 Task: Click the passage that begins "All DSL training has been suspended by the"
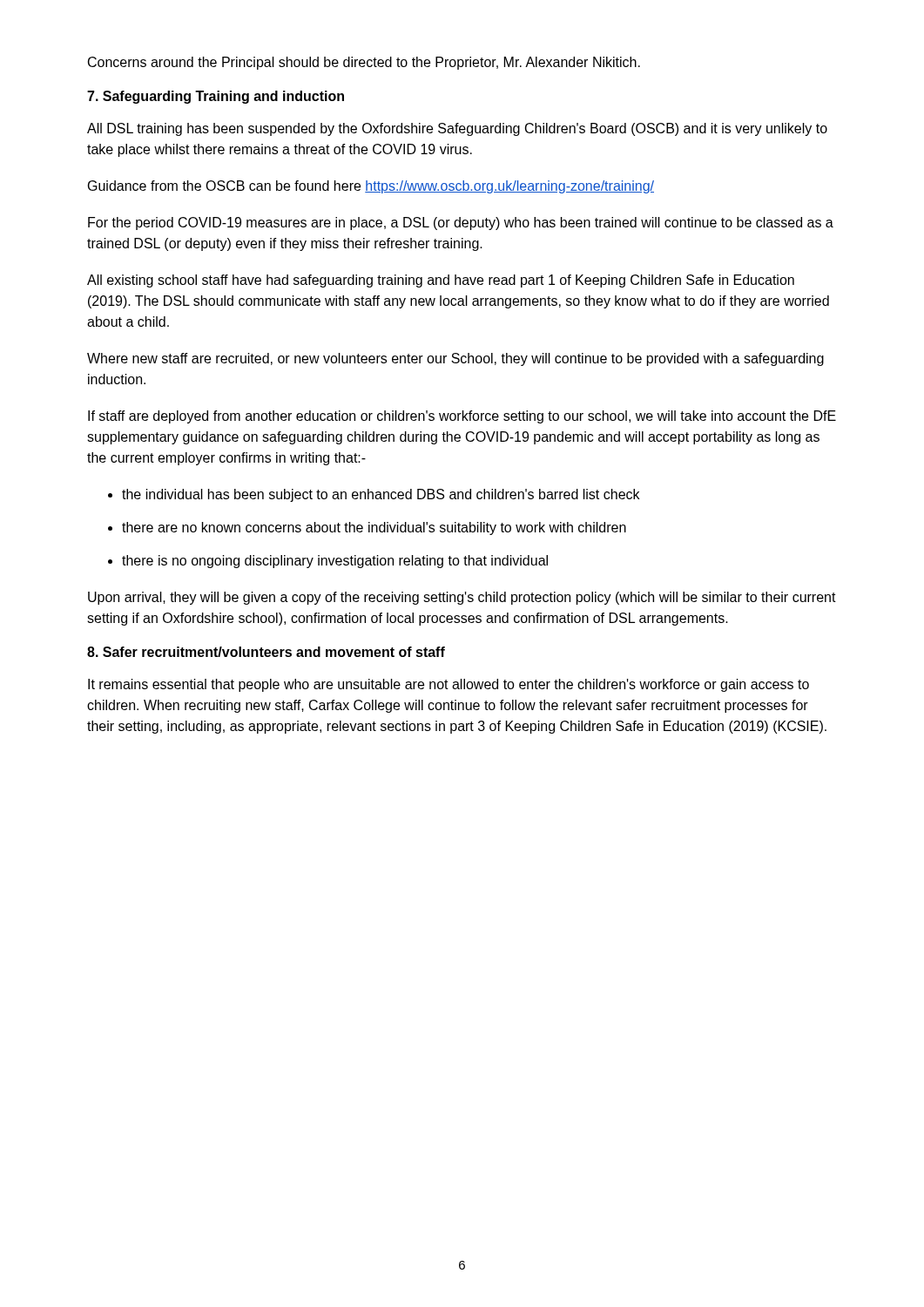tap(457, 139)
